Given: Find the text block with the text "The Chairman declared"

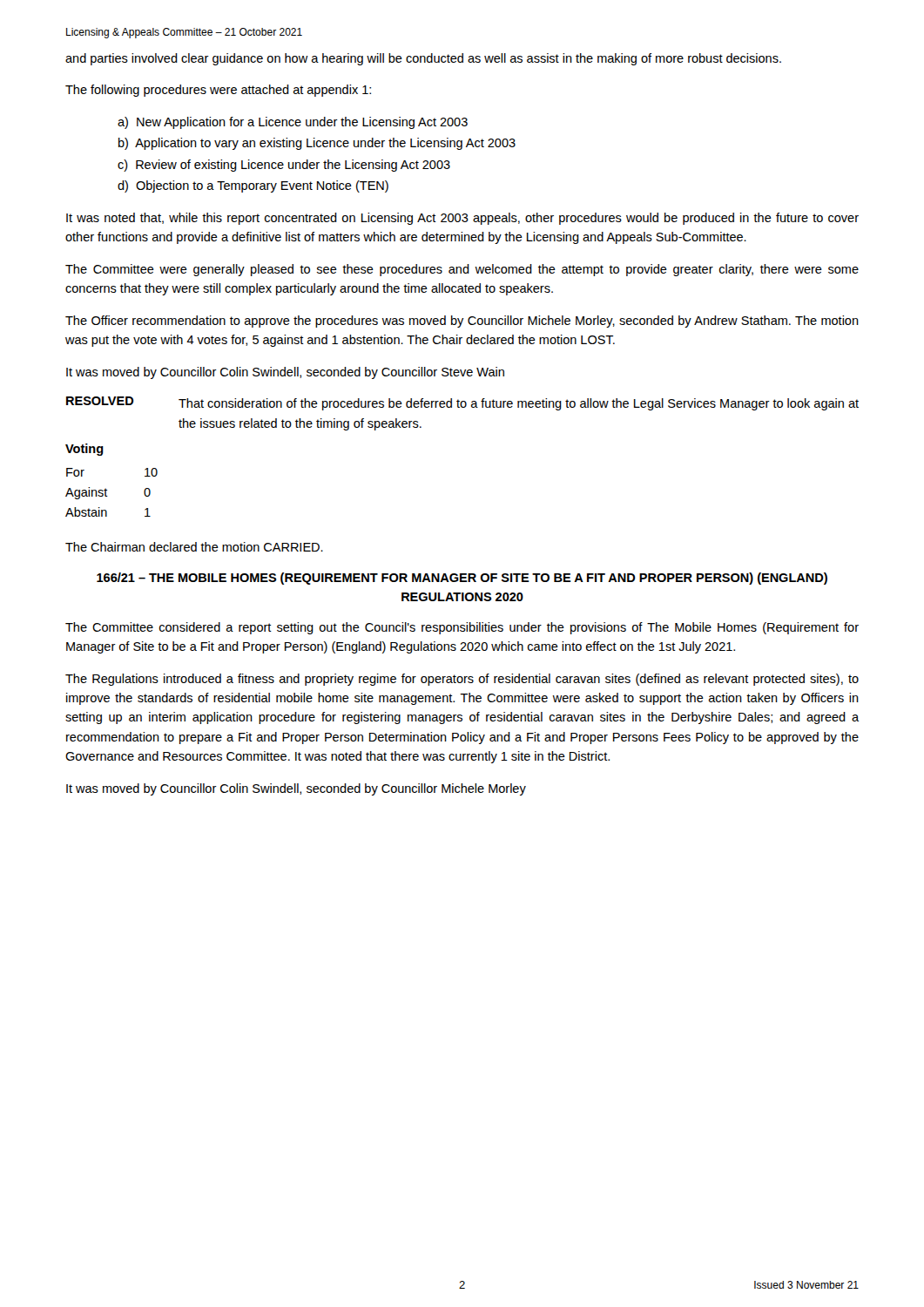Looking at the screenshot, I should point(194,547).
